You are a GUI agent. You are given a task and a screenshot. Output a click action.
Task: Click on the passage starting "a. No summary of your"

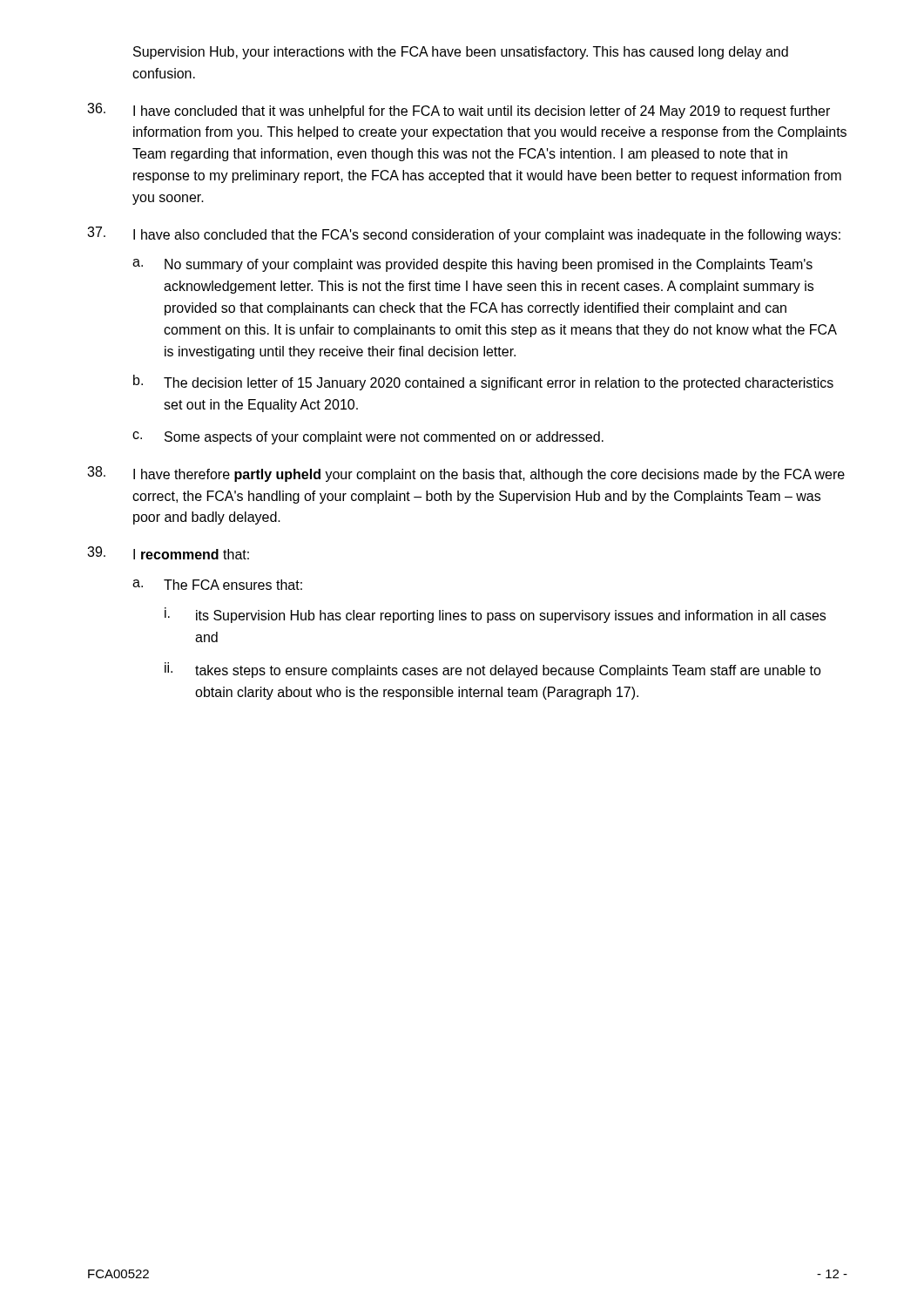tap(490, 309)
